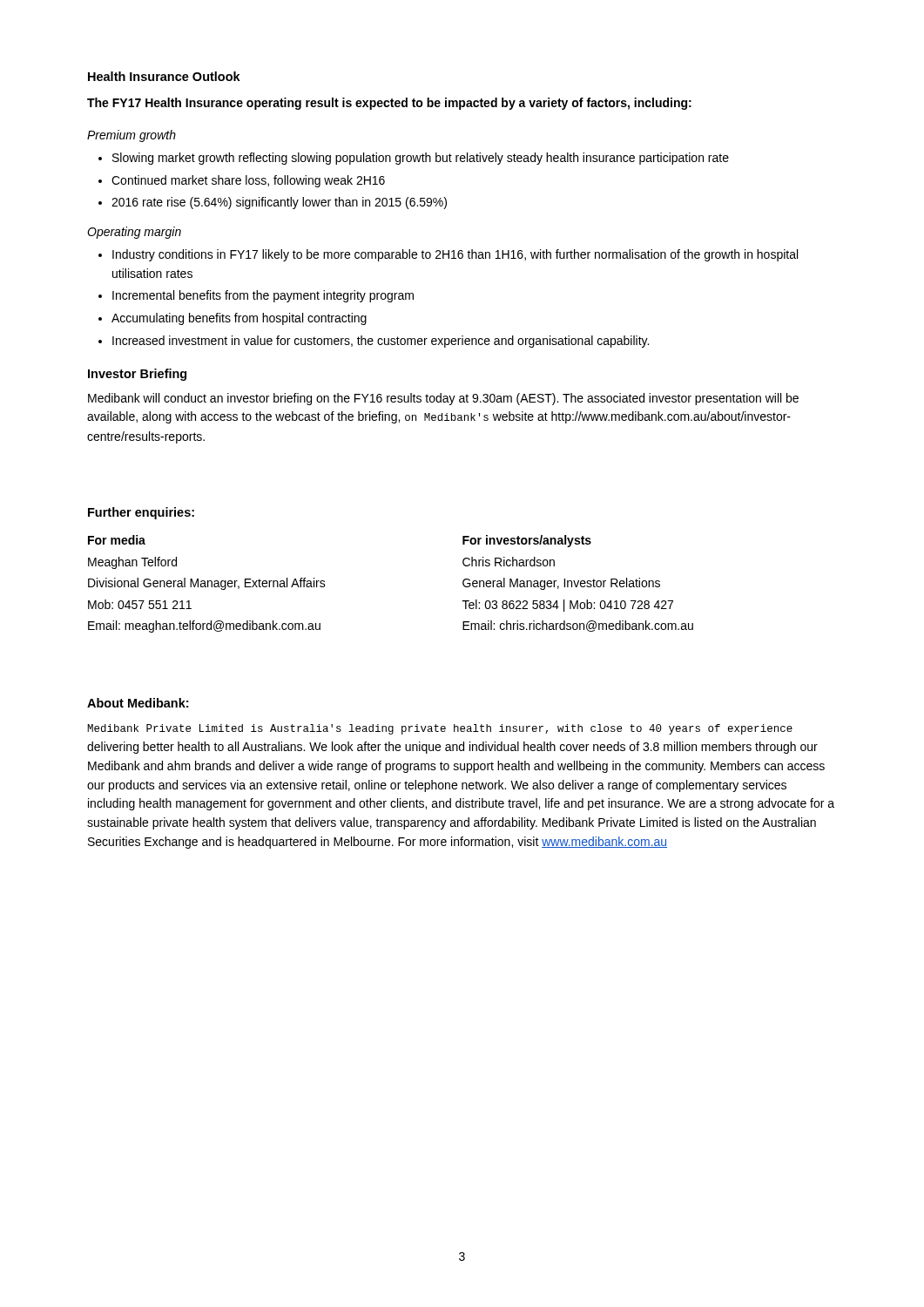Click on the list item that reads "Accumulating benefits from hospital contracting"
This screenshot has height=1307, width=924.
tap(233, 319)
